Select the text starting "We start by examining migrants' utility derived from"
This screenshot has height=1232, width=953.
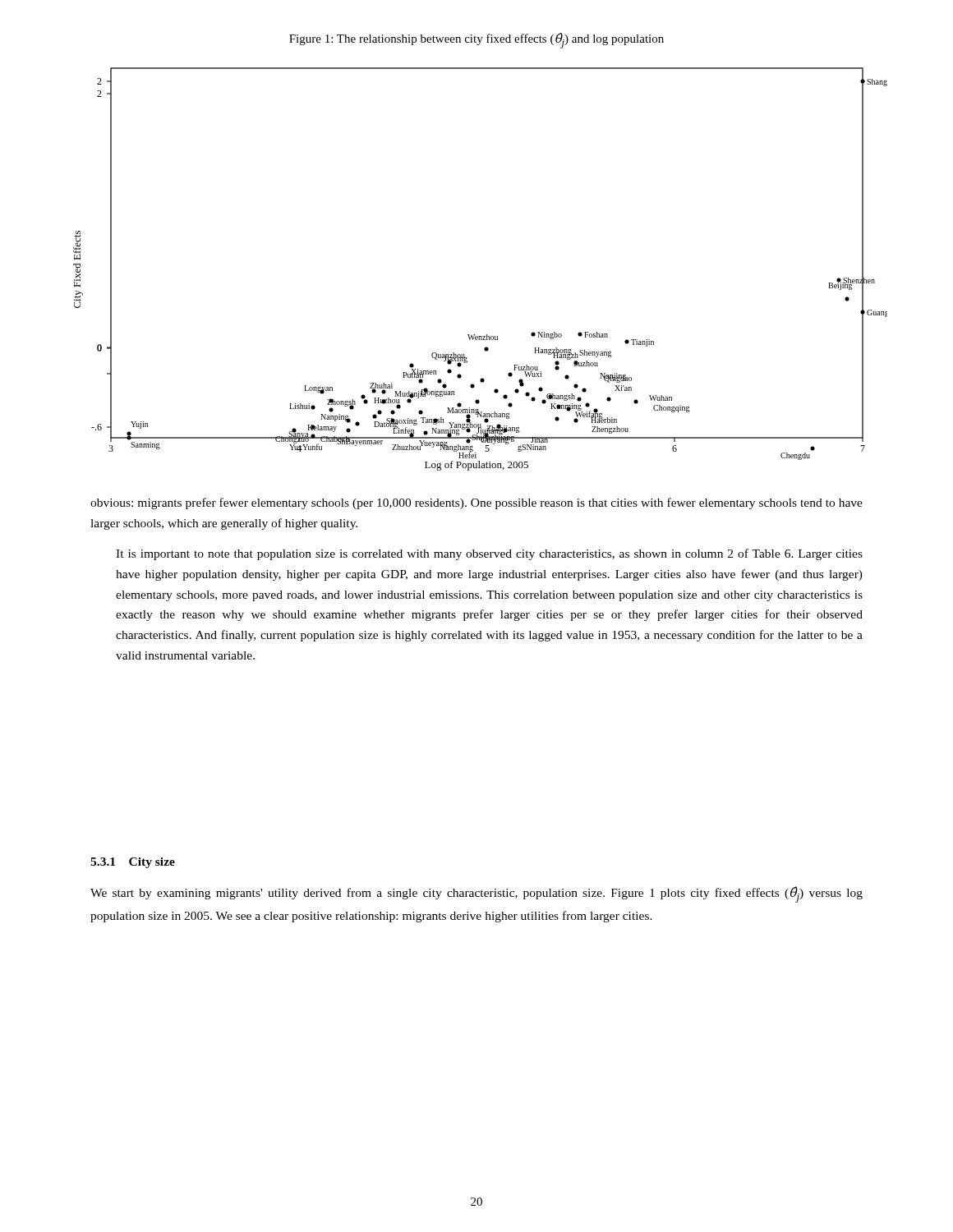pyautogui.click(x=476, y=905)
